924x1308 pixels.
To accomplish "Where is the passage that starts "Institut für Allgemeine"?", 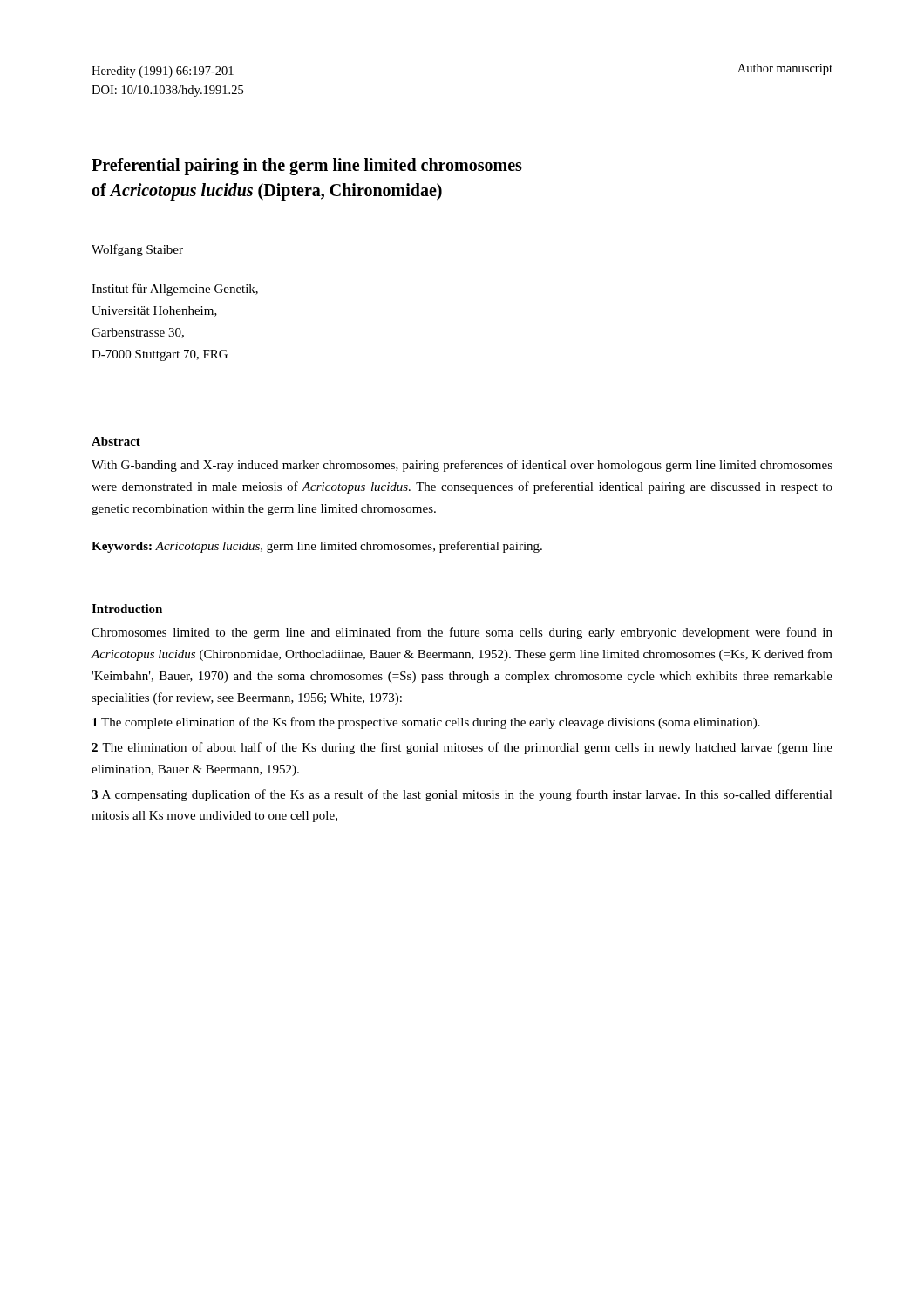I will [x=175, y=321].
